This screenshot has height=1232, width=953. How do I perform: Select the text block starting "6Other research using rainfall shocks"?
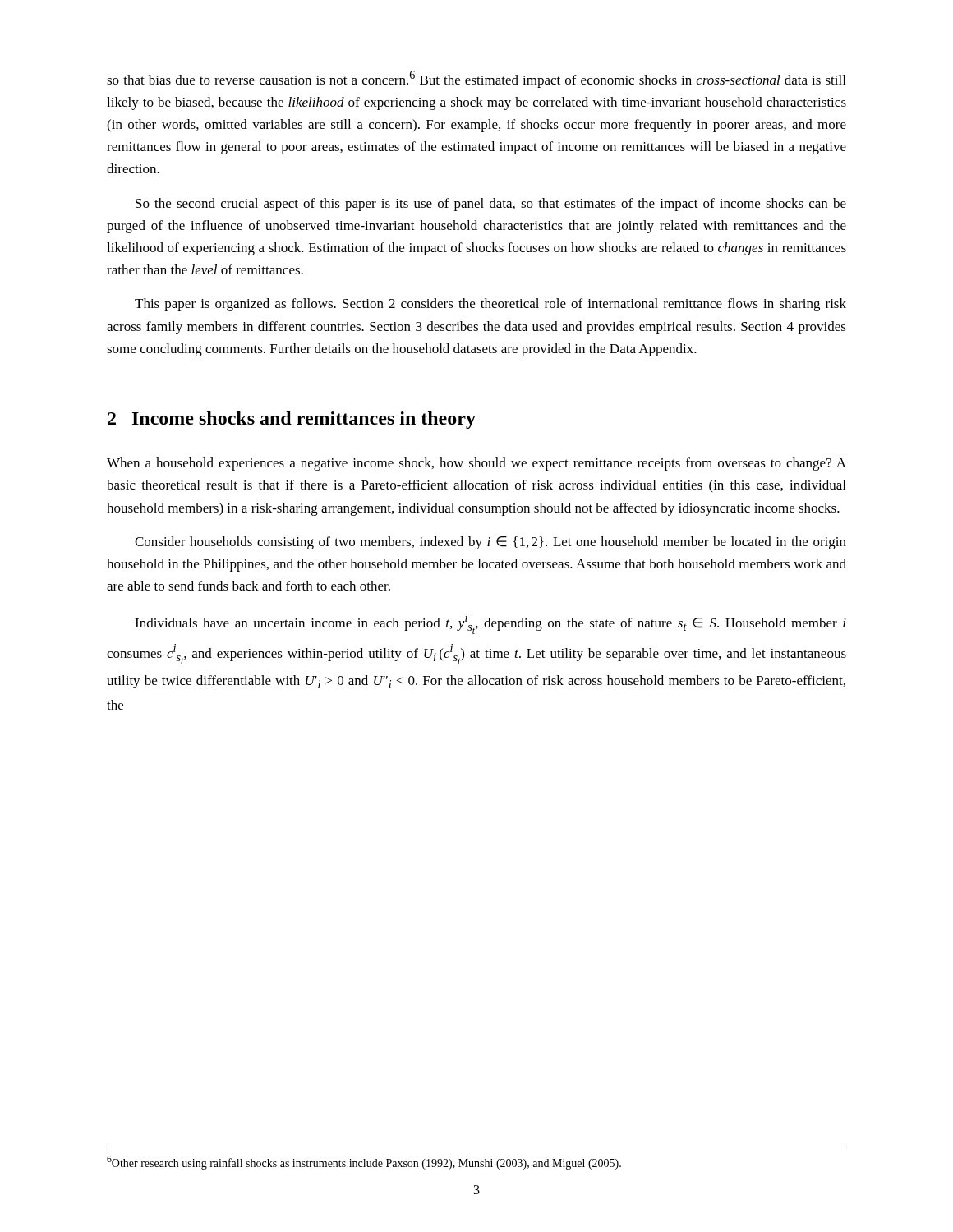[364, 1162]
